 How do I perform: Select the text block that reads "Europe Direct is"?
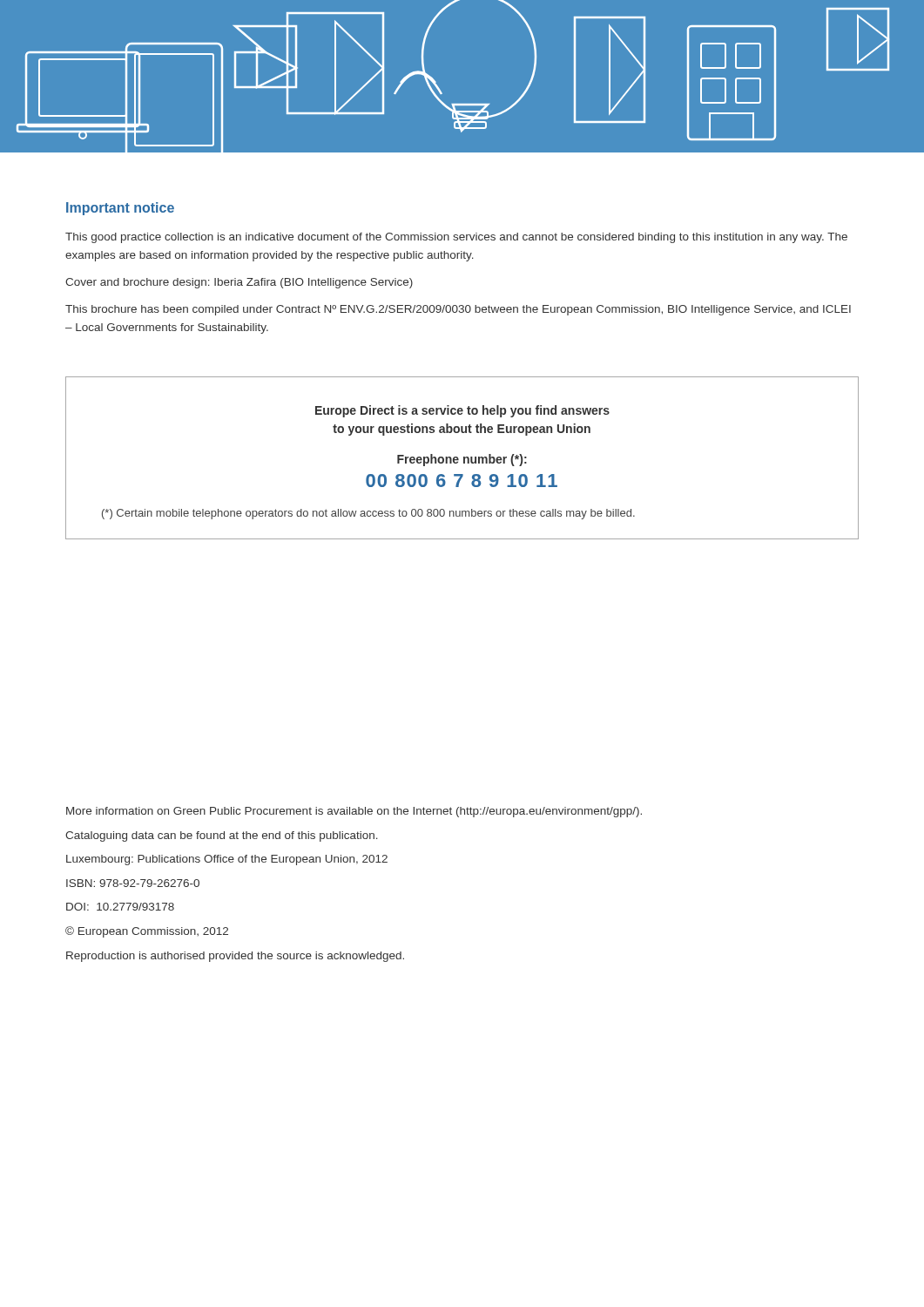[x=462, y=460]
